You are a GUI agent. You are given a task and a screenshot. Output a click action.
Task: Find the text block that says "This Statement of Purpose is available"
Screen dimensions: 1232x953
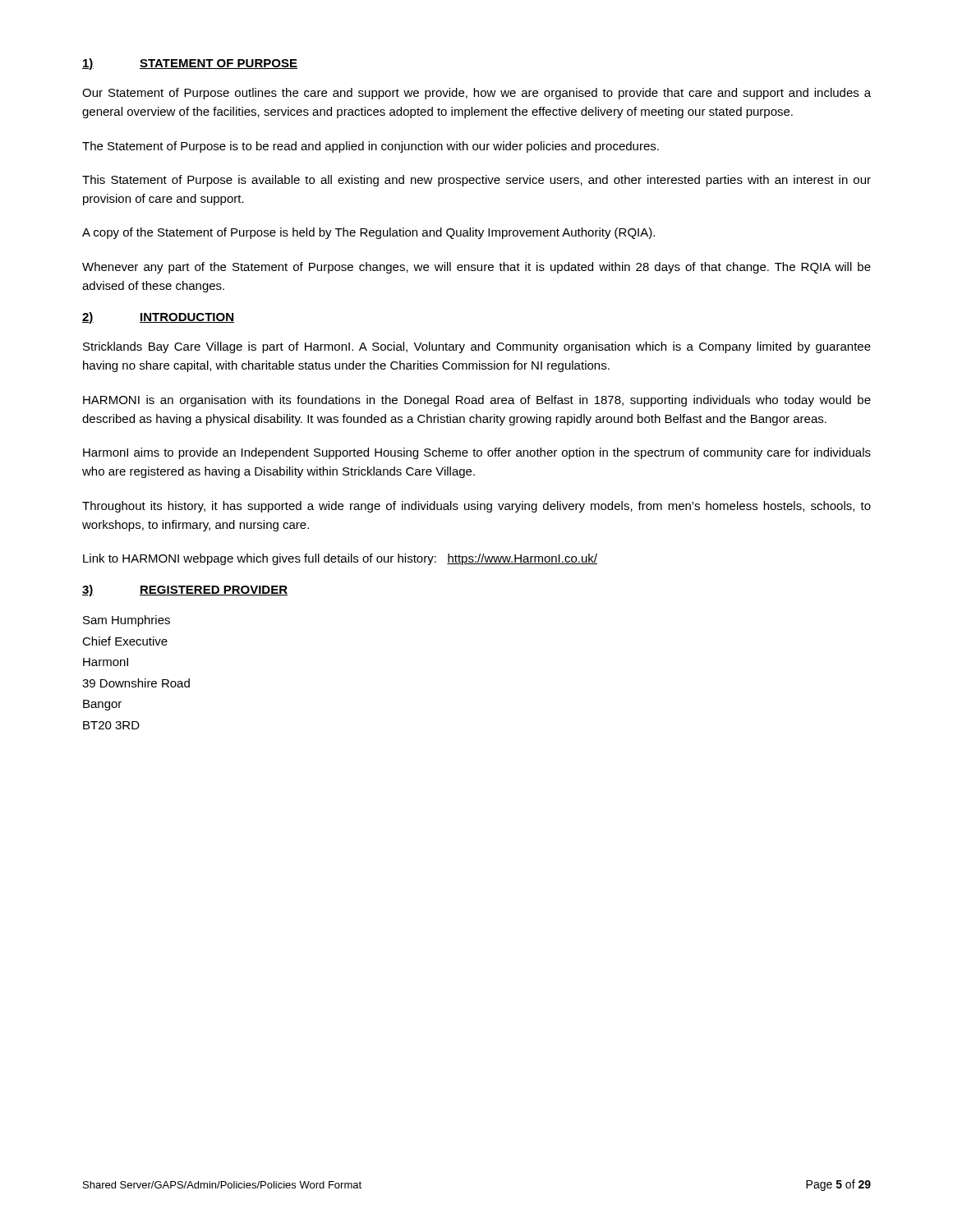click(476, 189)
